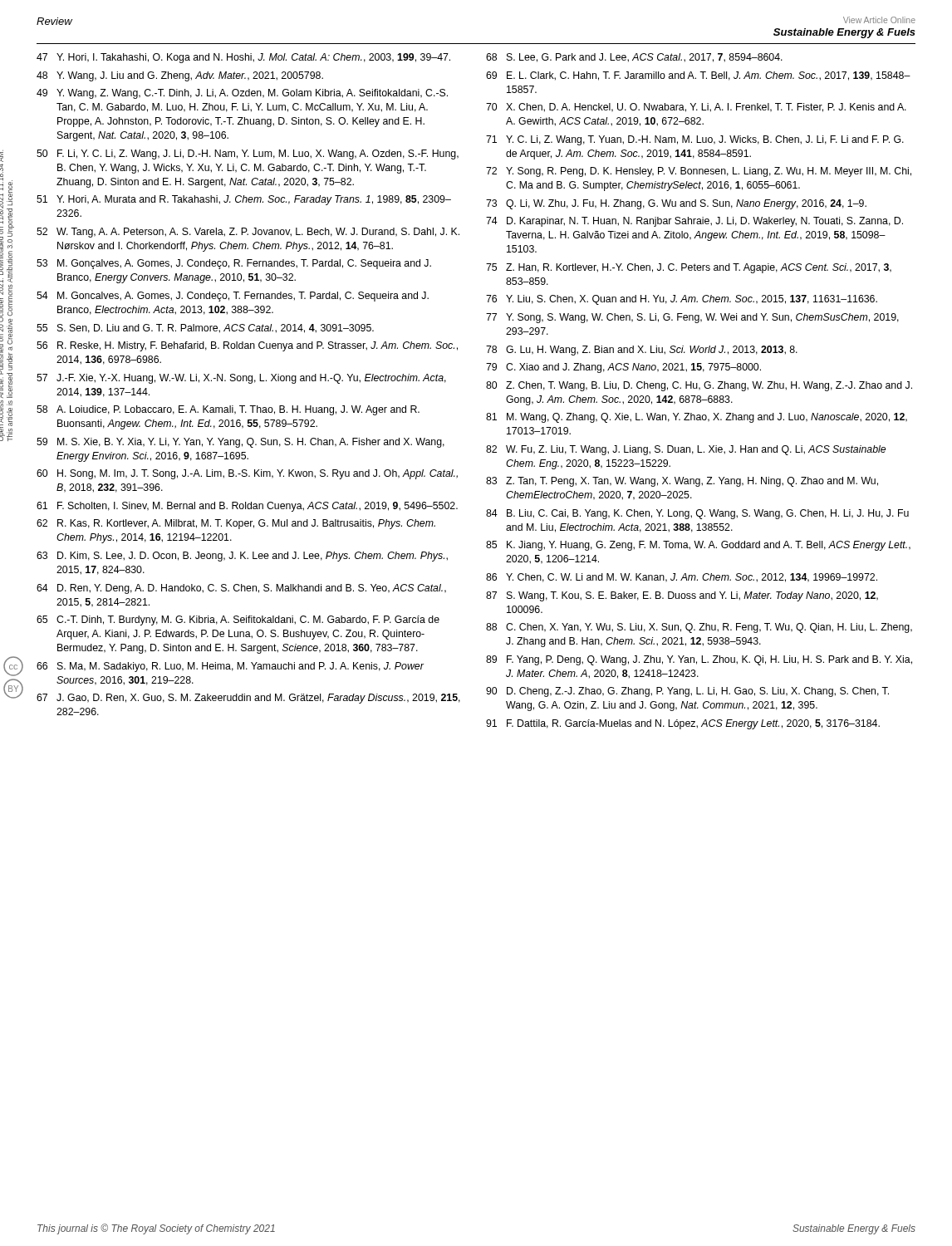
Task: Where is the passage that starts "52 W. Tang, A. A. Peterson,"?
Action: coord(251,239)
